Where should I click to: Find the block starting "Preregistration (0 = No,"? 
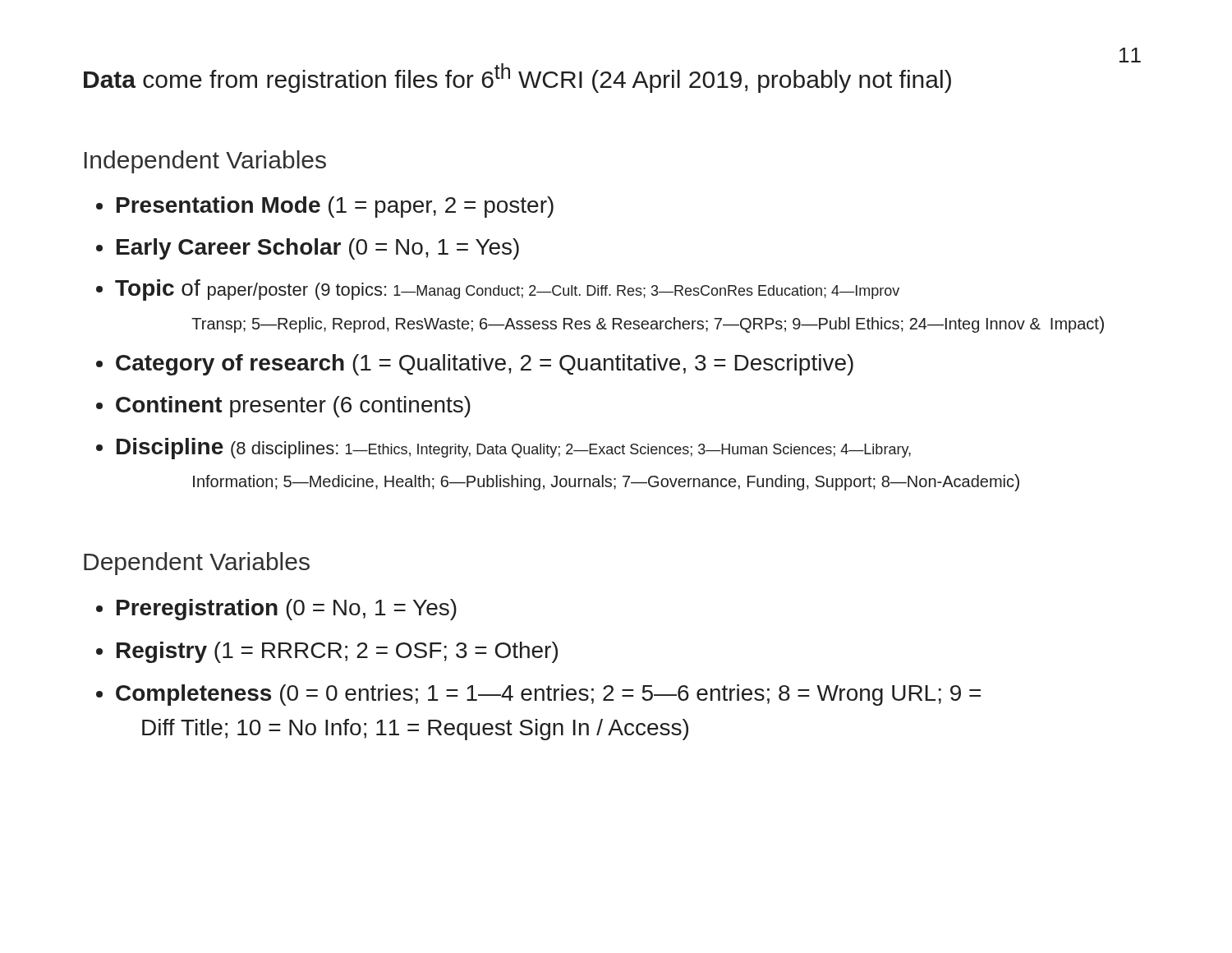pyautogui.click(x=286, y=607)
